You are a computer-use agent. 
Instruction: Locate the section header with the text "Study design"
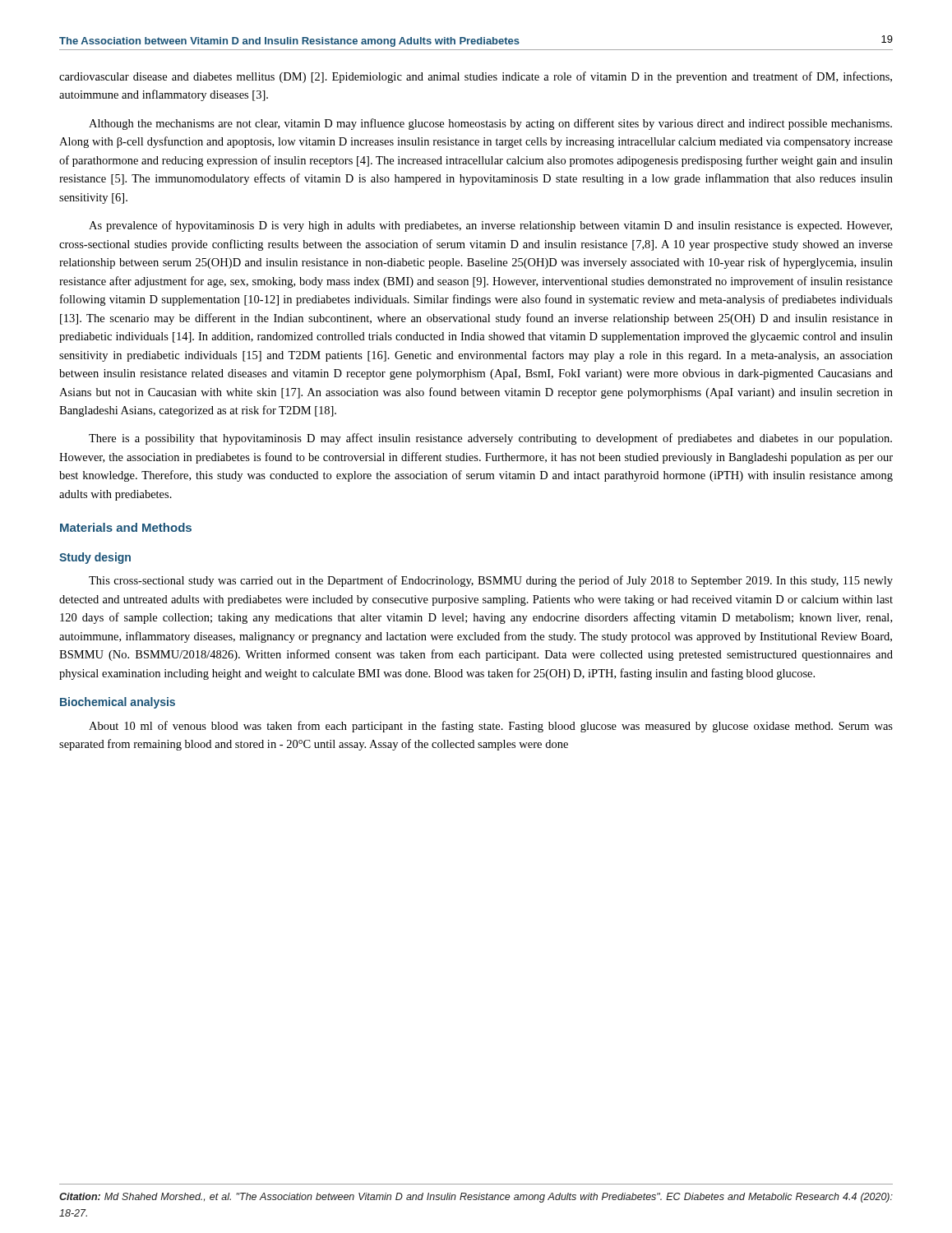tap(95, 558)
